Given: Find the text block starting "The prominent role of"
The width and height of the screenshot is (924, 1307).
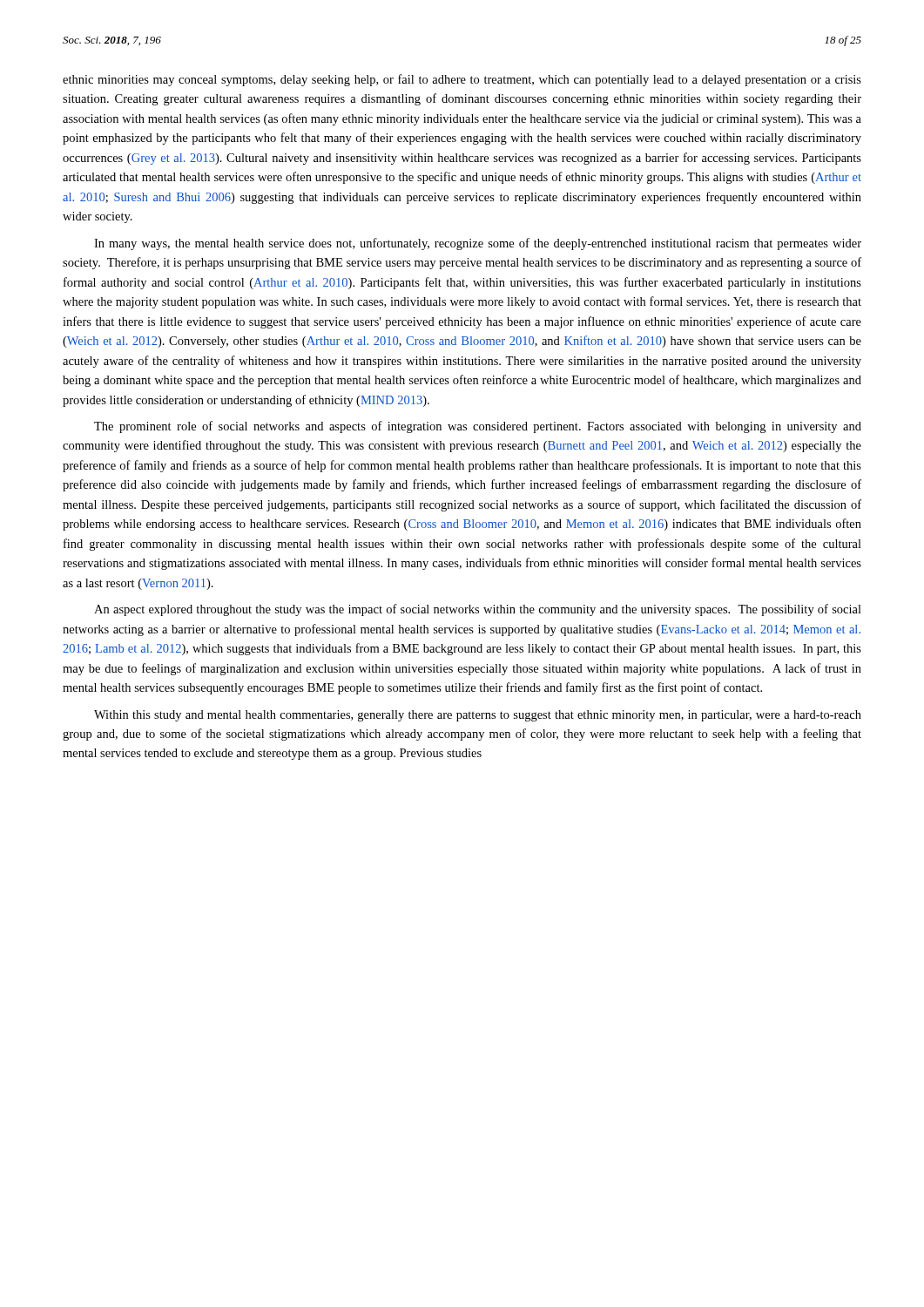Looking at the screenshot, I should pos(462,505).
